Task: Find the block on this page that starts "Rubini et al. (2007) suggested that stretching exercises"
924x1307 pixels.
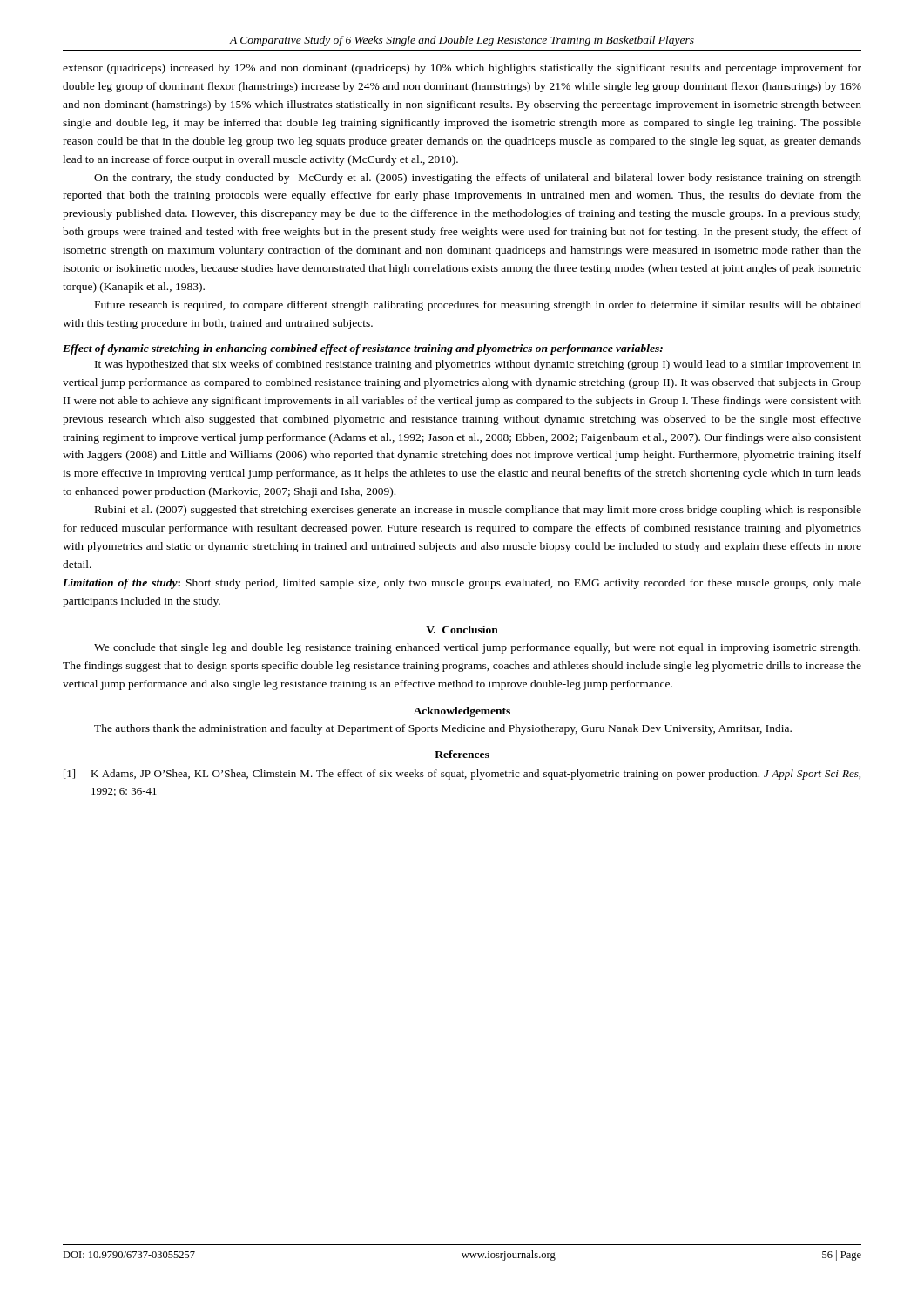Action: tap(462, 538)
